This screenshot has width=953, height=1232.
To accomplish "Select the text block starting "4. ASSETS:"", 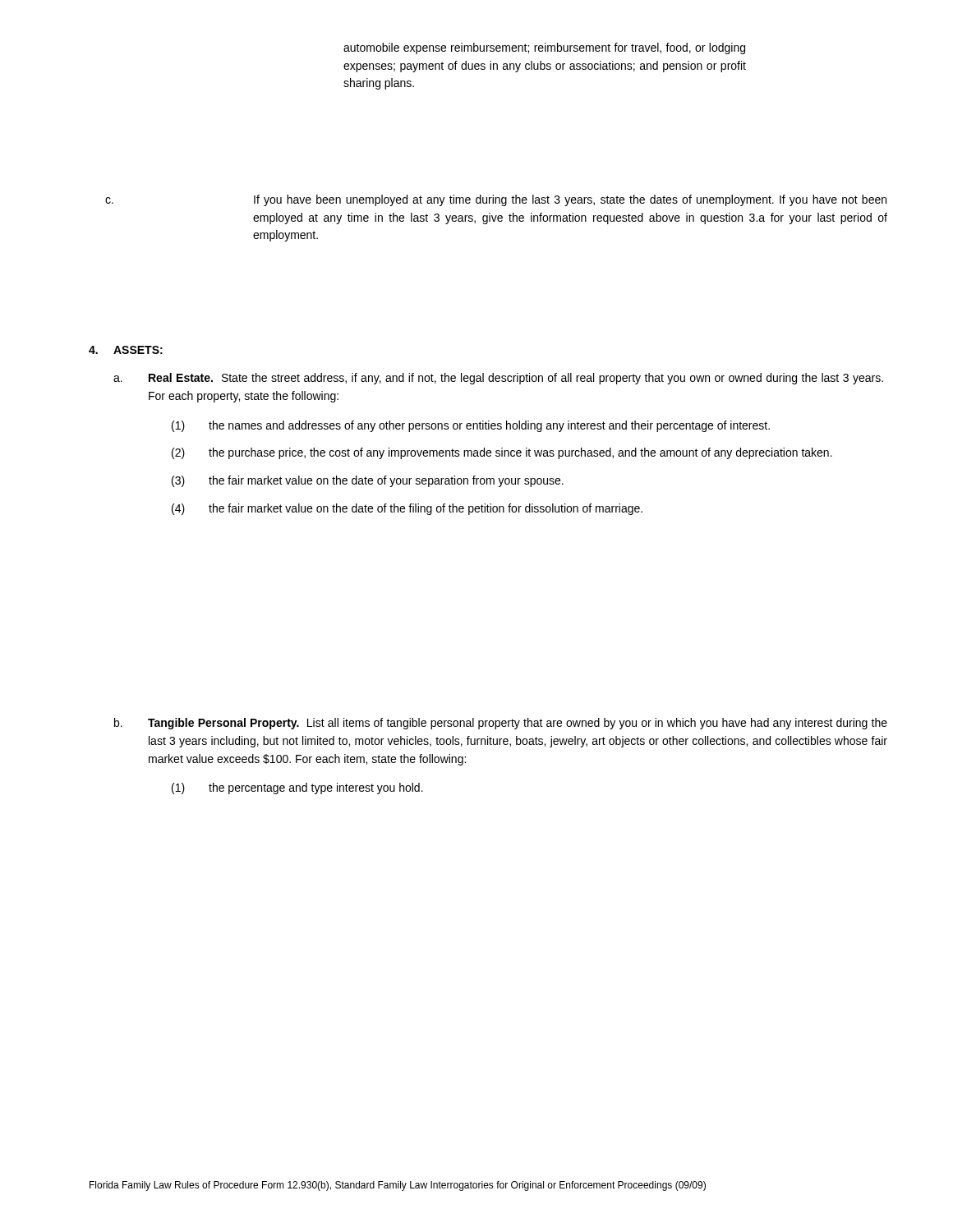I will click(126, 350).
